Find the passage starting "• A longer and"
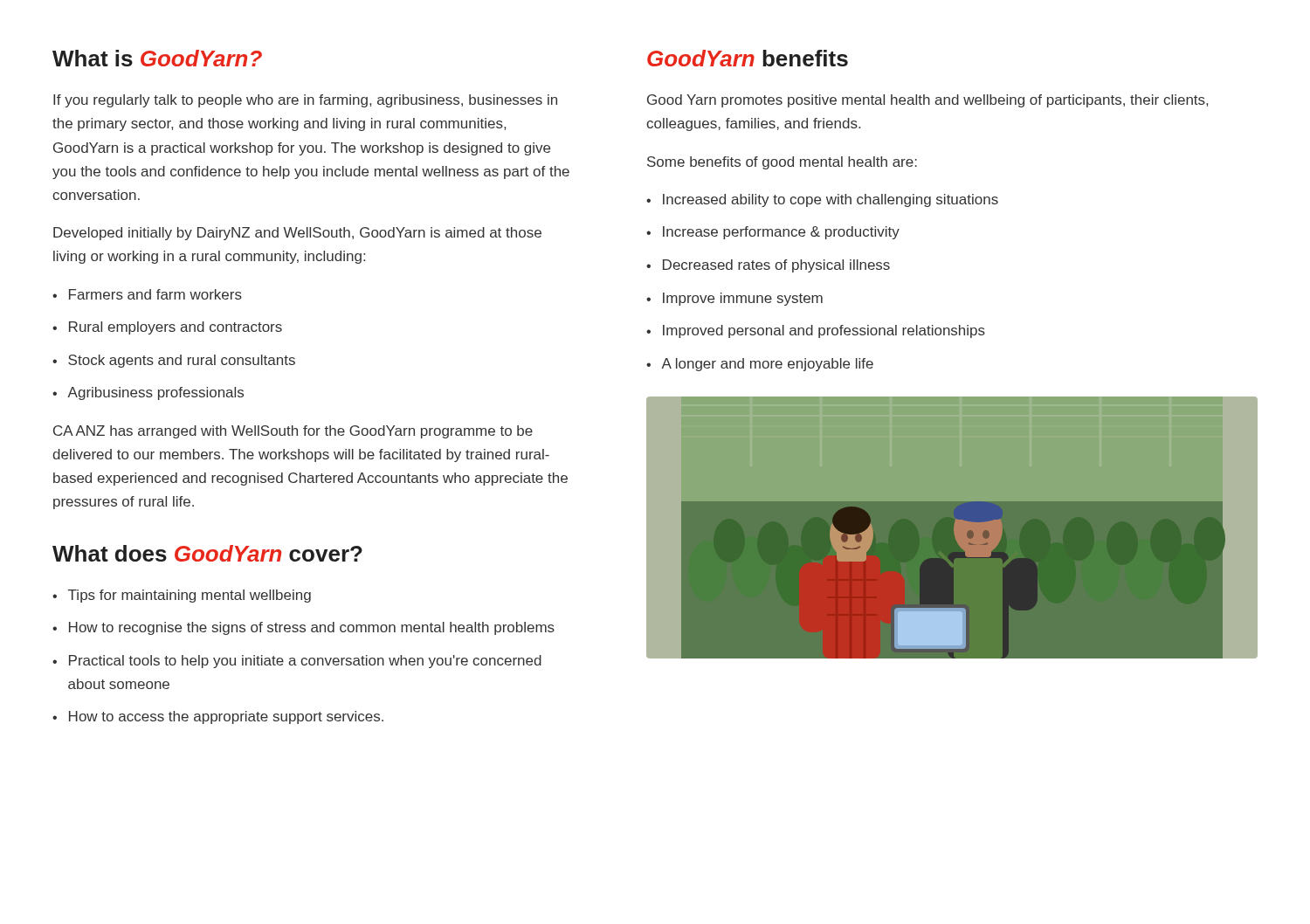 tap(760, 364)
